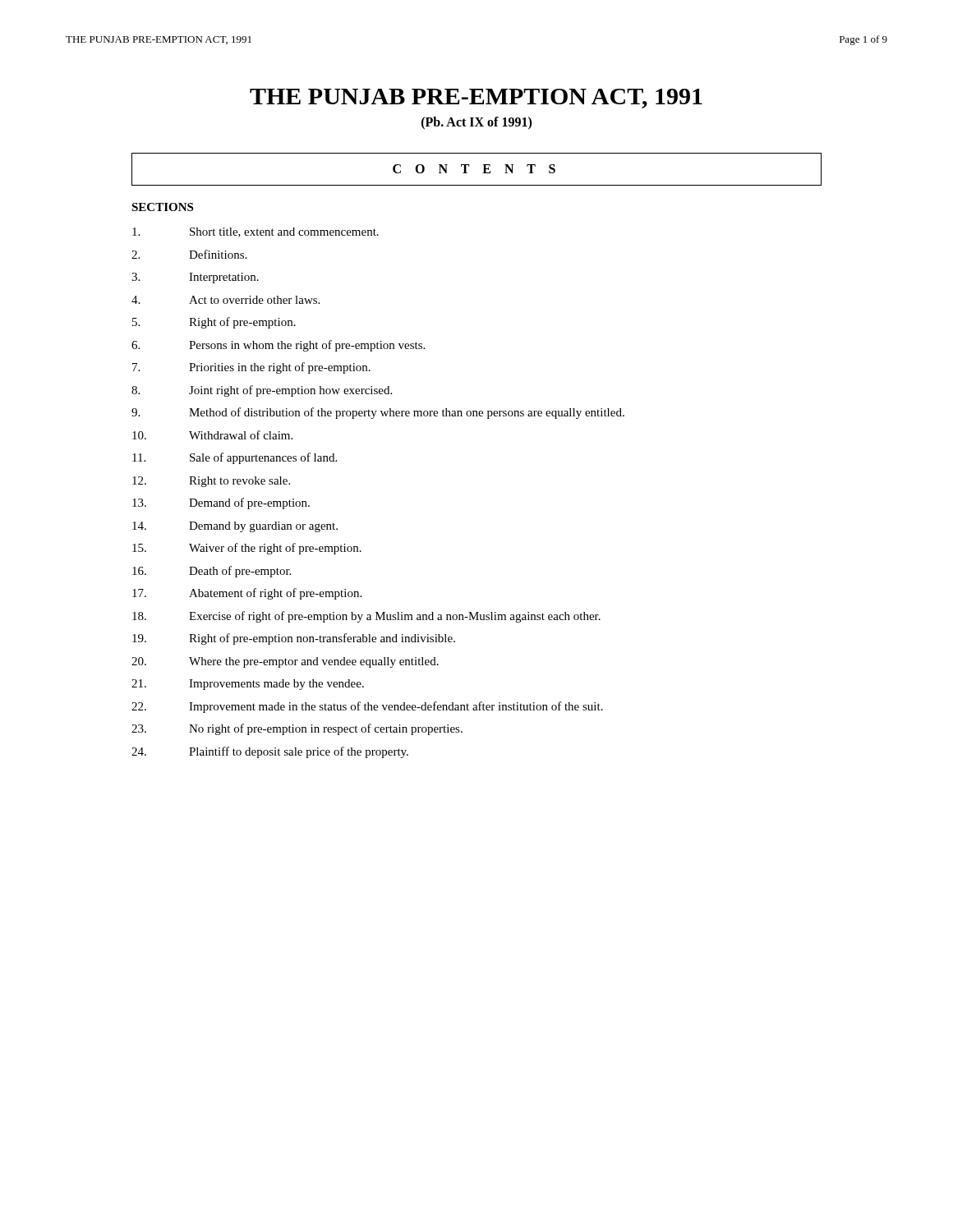Navigate to the passage starting "17. Abatement of"
Screen dimensions: 1232x953
[x=247, y=594]
